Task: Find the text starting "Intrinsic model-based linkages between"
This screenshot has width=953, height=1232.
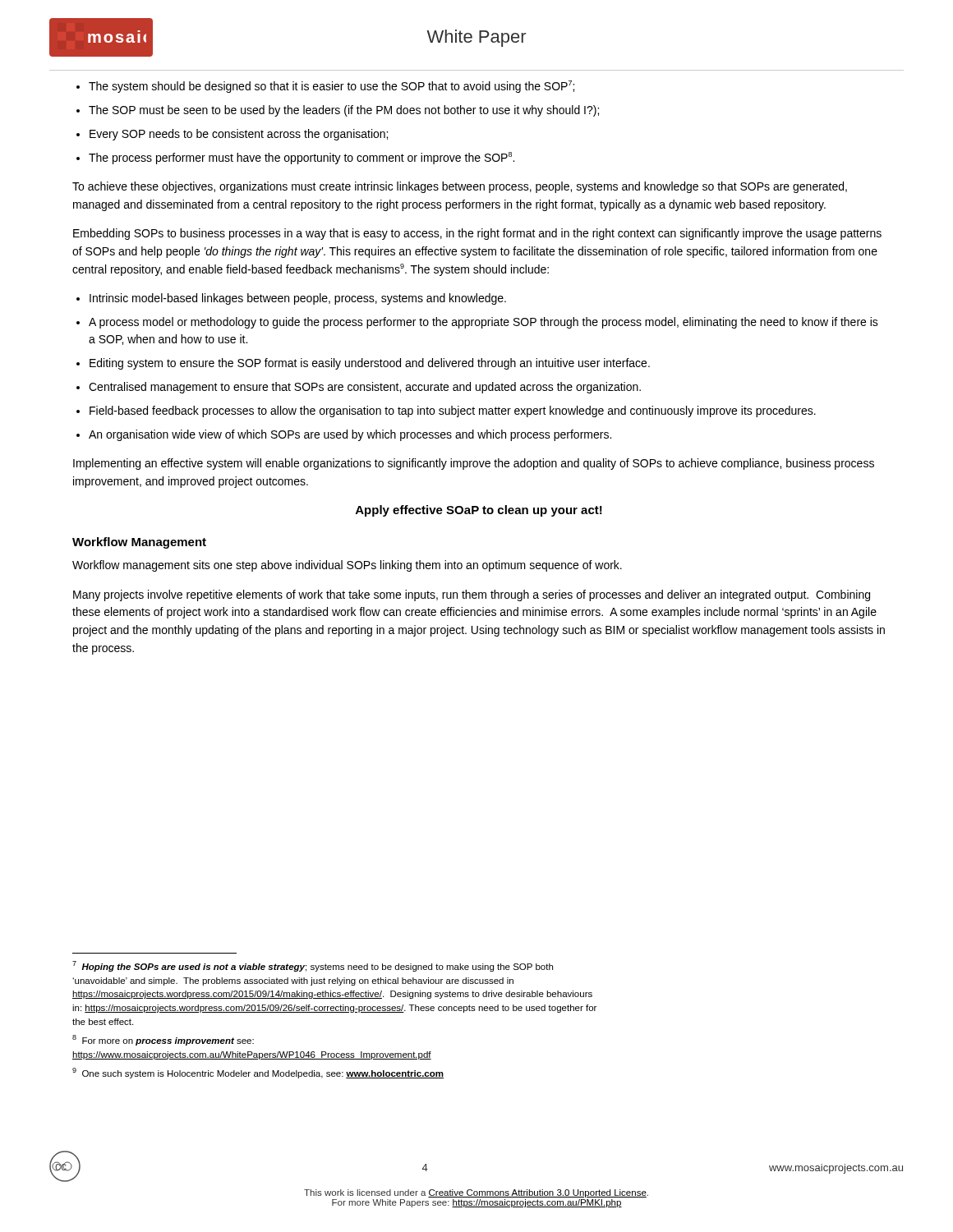Action: coord(298,299)
